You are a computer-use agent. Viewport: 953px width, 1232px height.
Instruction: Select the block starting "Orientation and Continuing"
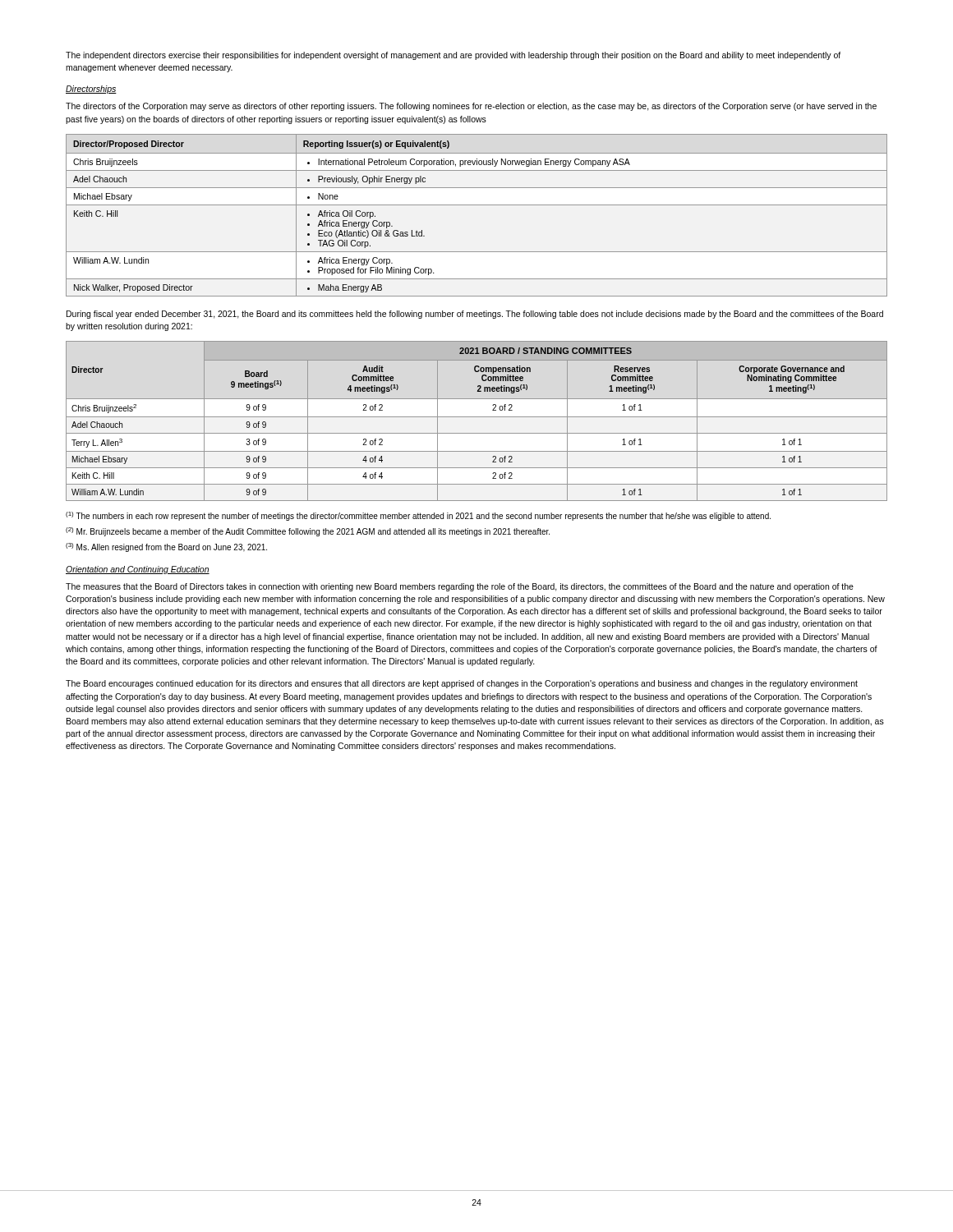(137, 569)
